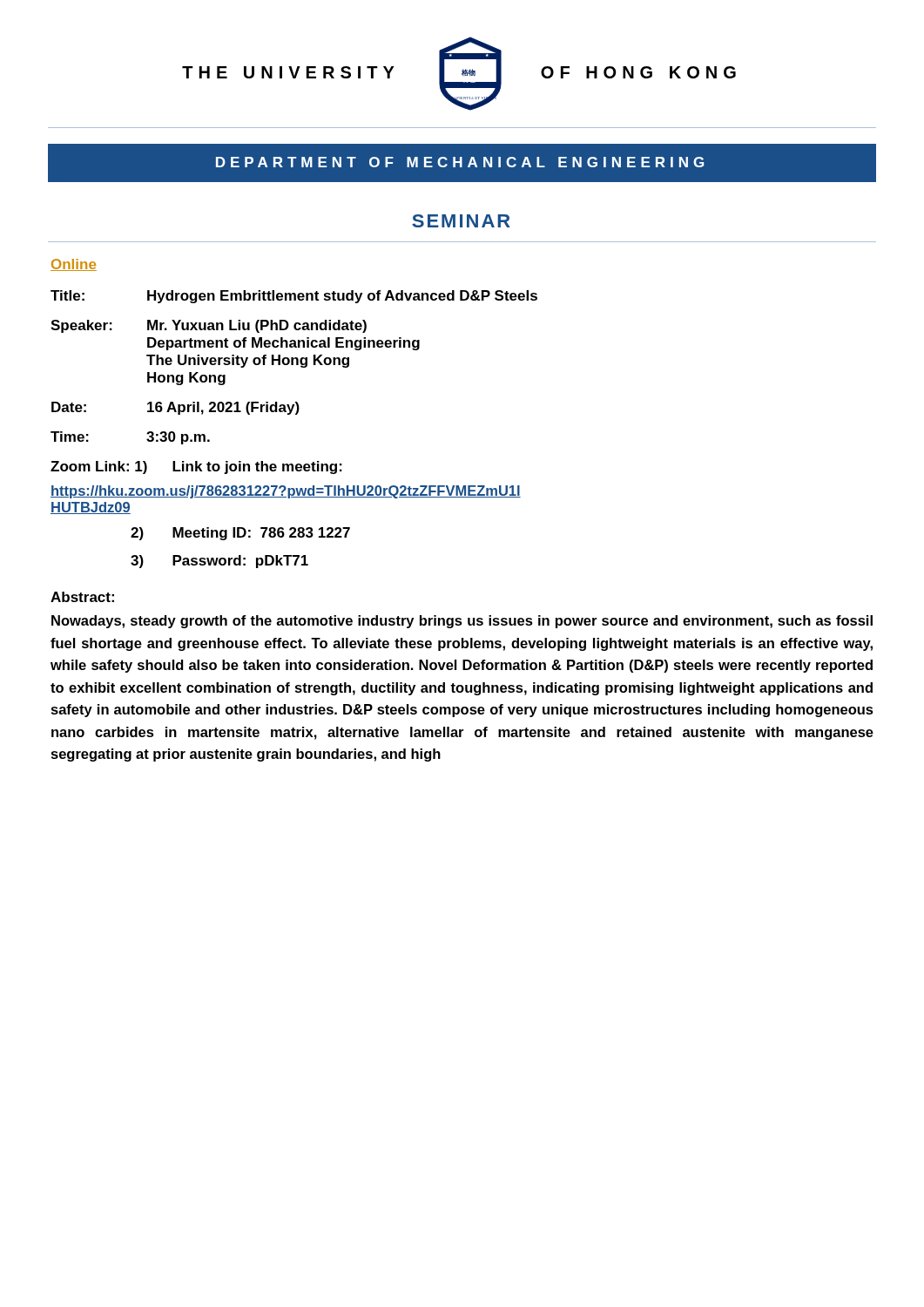Navigate to the region starting "Time: 3:30 p.m."
924x1307 pixels.
[70, 438]
